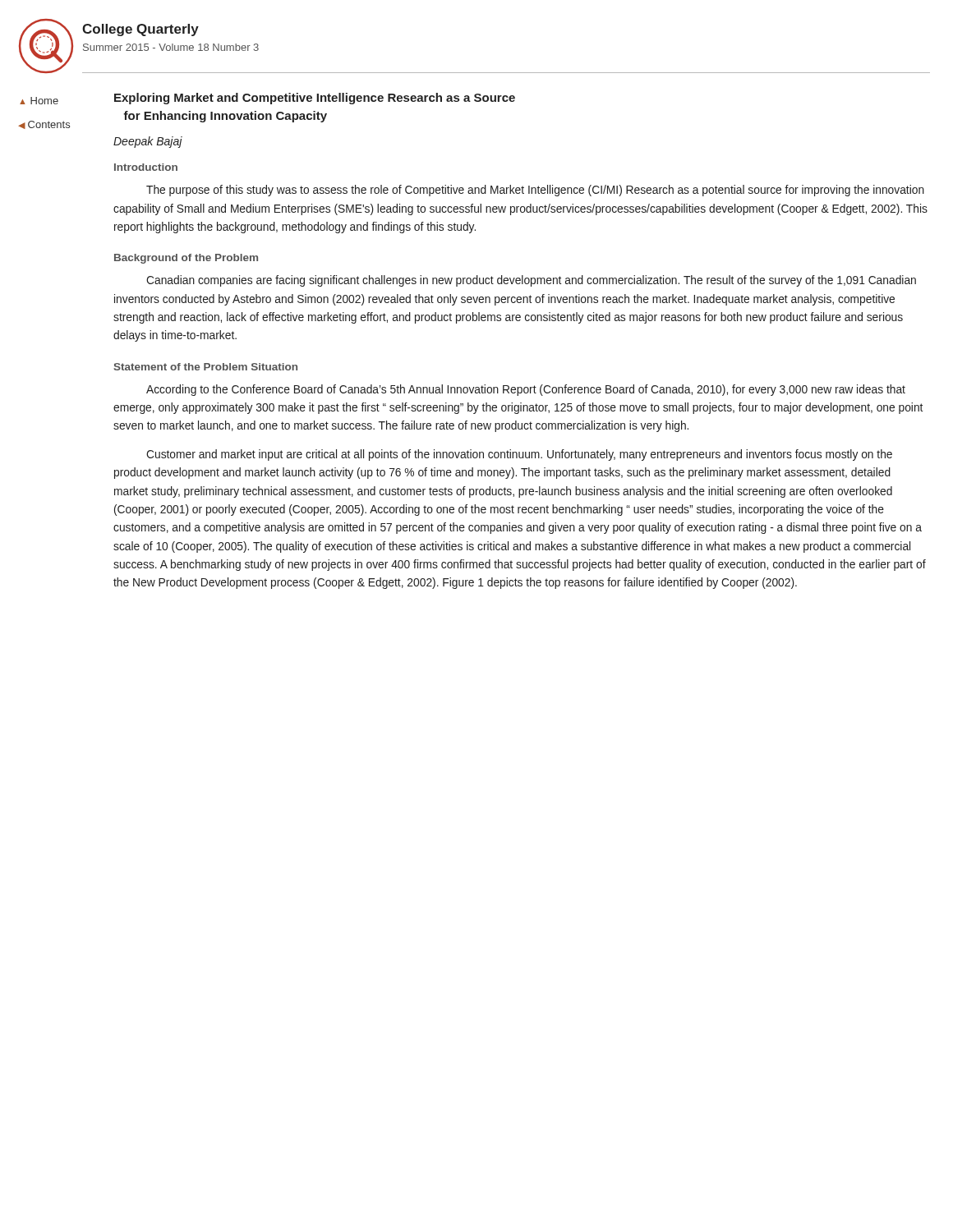Select the list item that reads "▲ Home"
953x1232 pixels.
pos(38,101)
